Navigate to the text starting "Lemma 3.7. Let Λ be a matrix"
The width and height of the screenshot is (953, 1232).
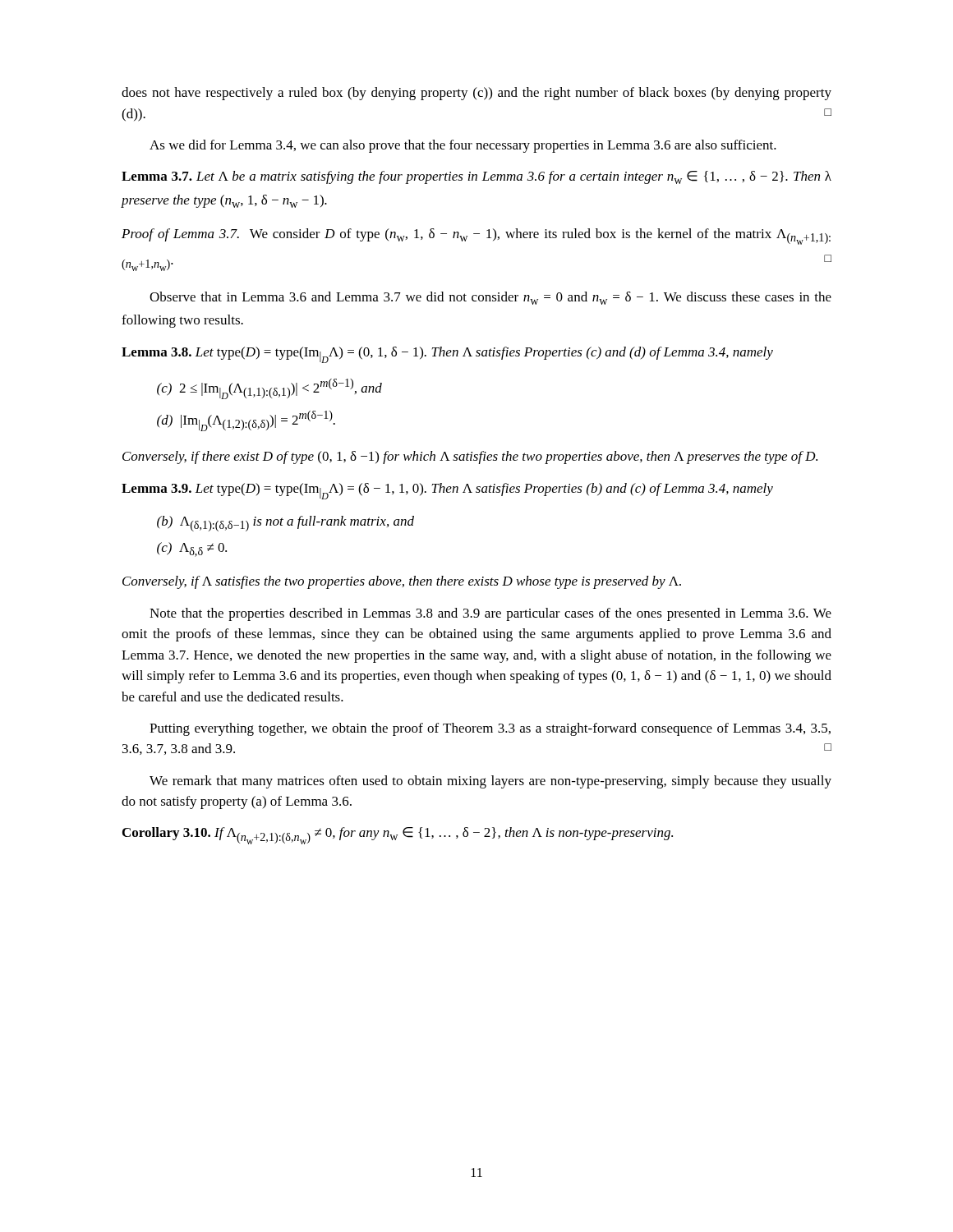click(x=476, y=189)
